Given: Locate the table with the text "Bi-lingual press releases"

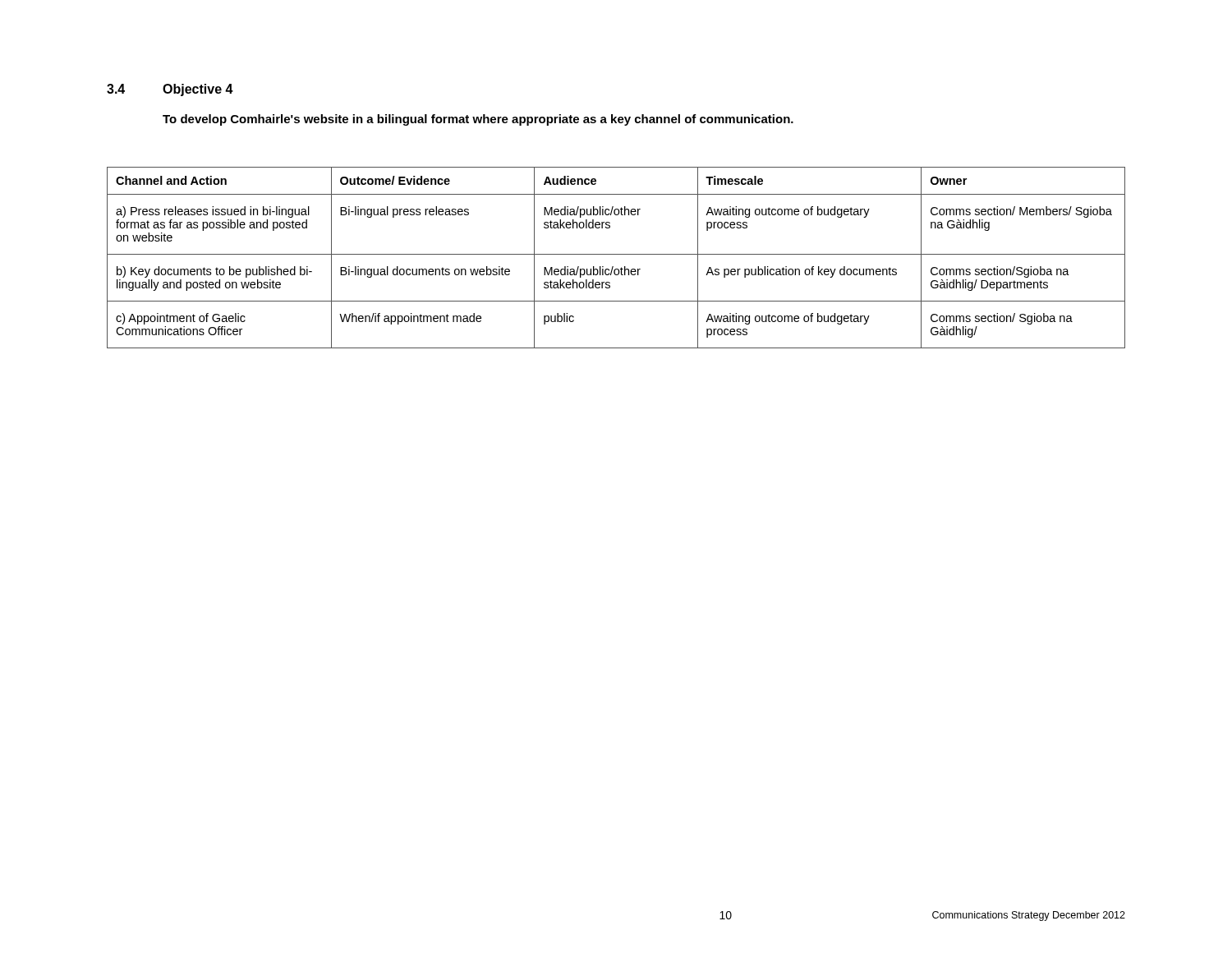Looking at the screenshot, I should pyautogui.click(x=616, y=258).
